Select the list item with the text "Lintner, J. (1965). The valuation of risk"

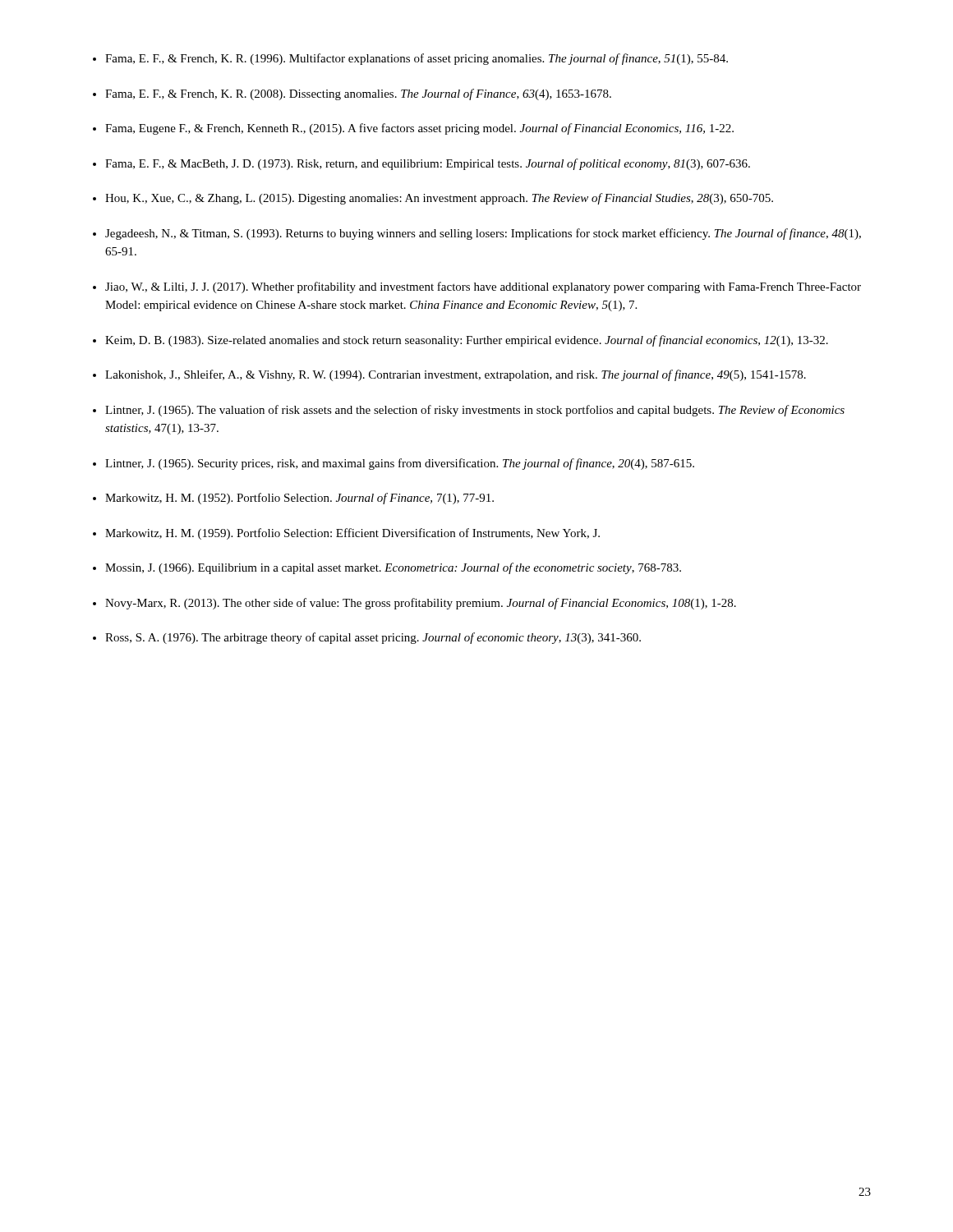click(x=475, y=419)
